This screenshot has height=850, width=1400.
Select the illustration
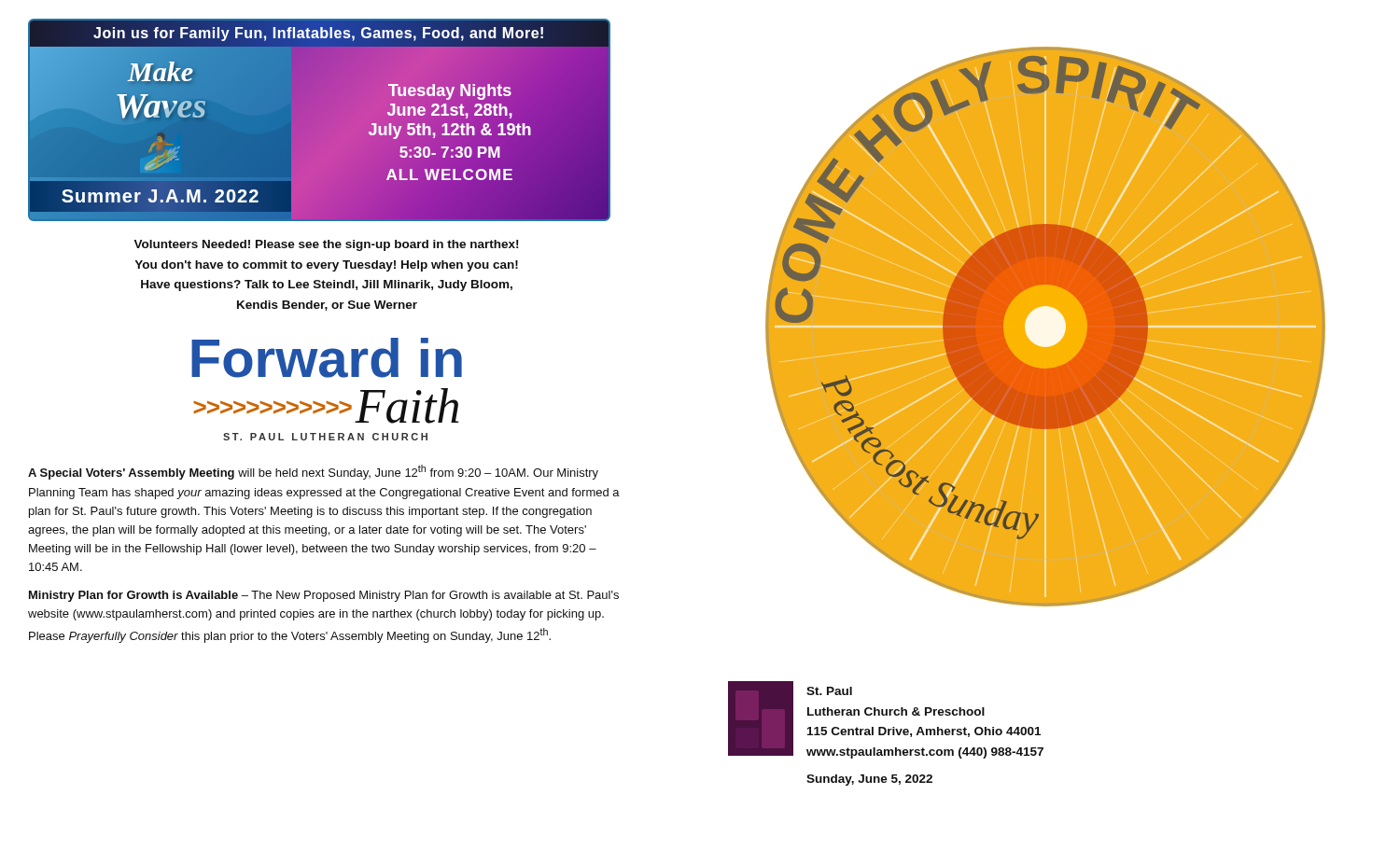(x=1045, y=328)
